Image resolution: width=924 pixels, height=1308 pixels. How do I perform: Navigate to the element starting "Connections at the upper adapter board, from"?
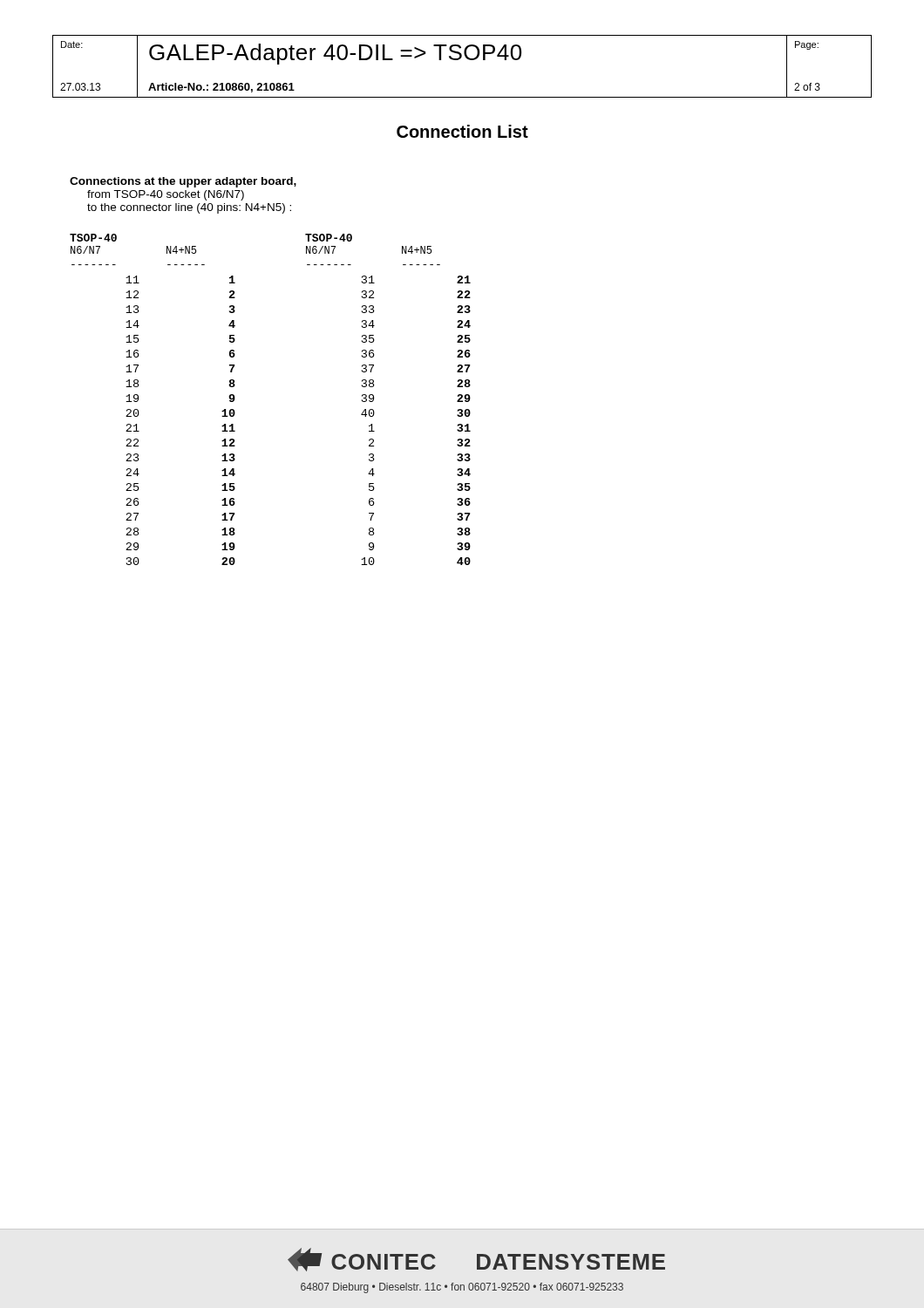[183, 194]
